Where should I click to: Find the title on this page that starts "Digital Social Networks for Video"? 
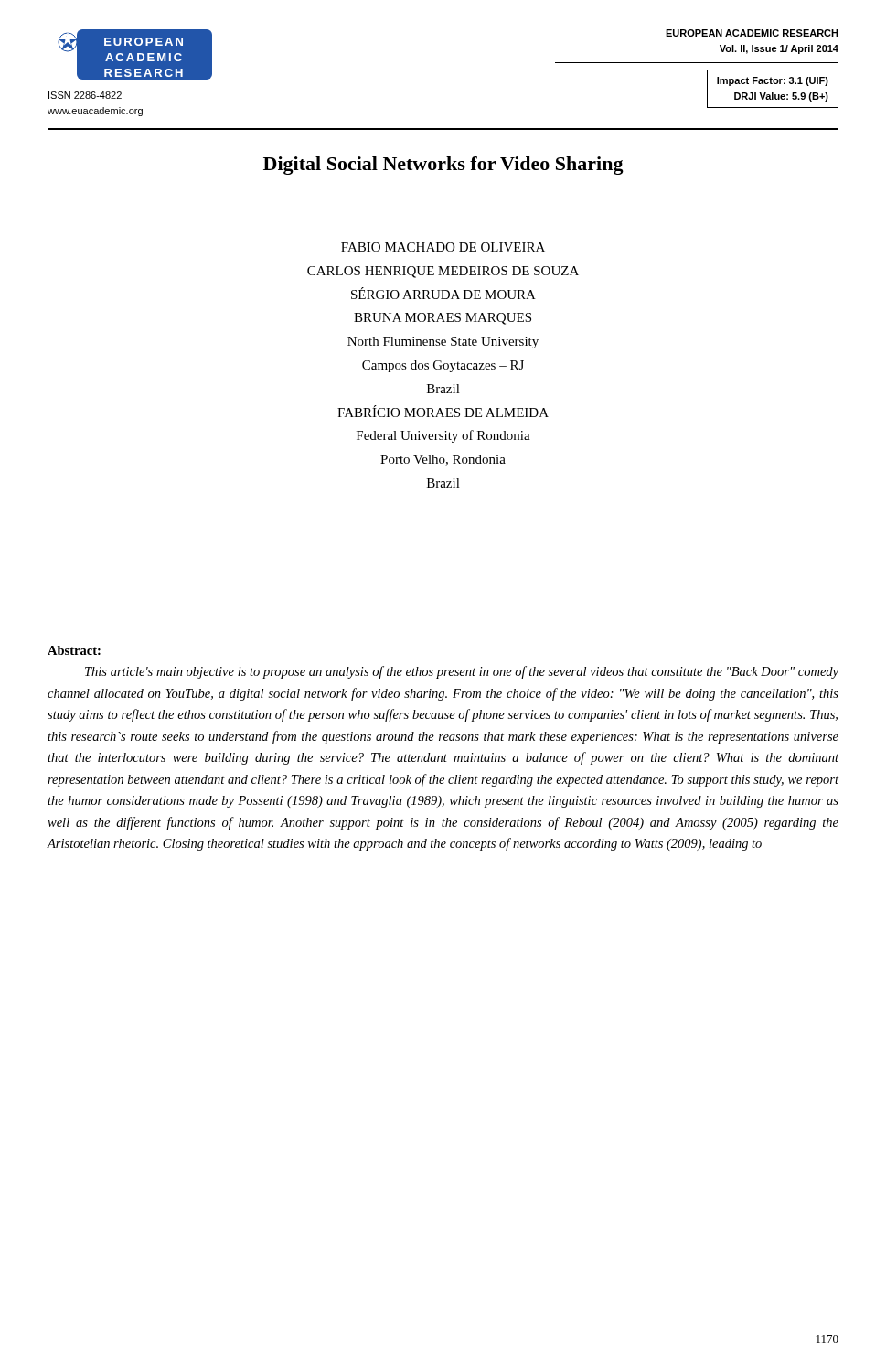tap(443, 163)
